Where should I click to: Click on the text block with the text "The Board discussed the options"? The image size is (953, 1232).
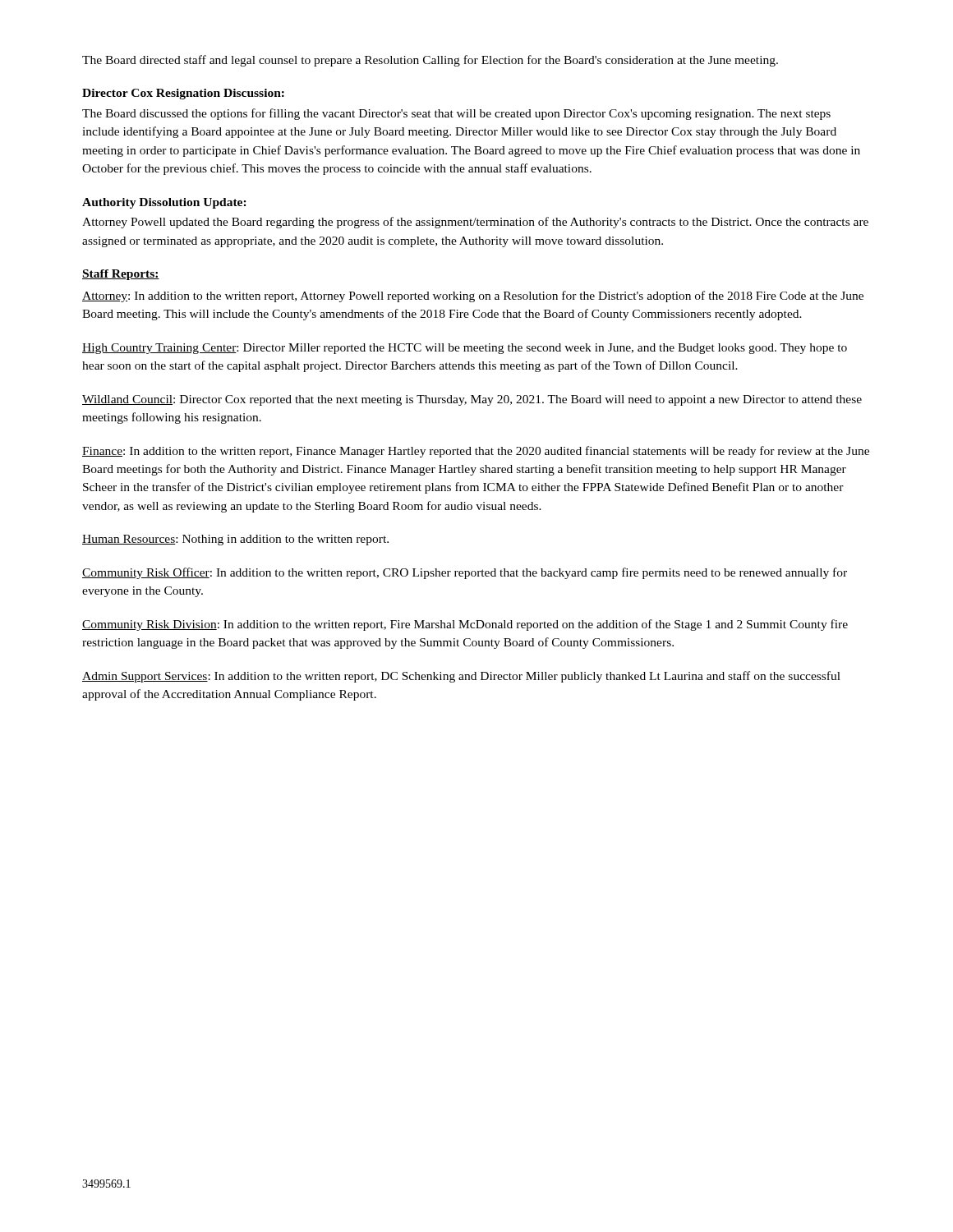tap(471, 141)
